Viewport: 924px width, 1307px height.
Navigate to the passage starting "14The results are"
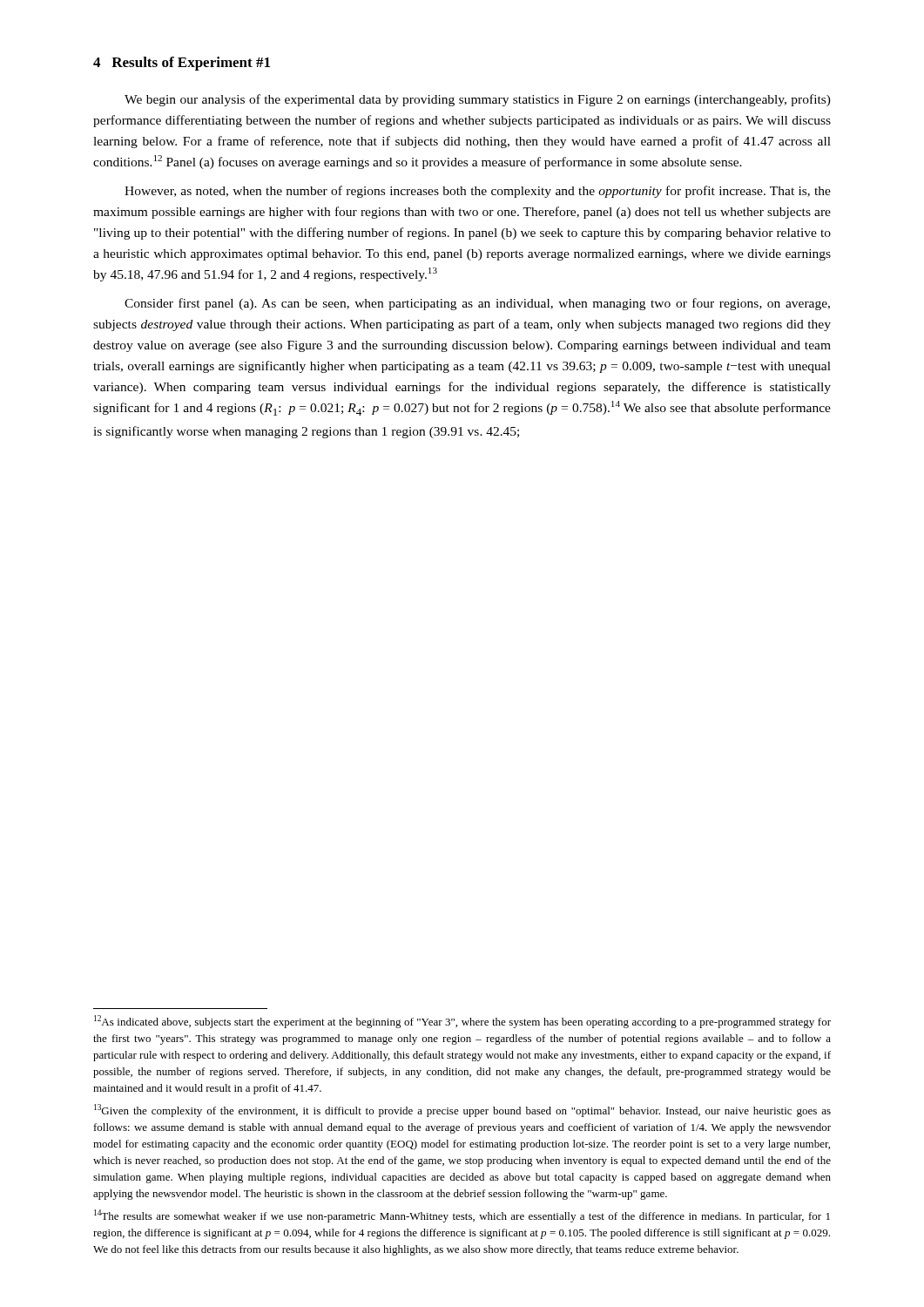pyautogui.click(x=462, y=1232)
